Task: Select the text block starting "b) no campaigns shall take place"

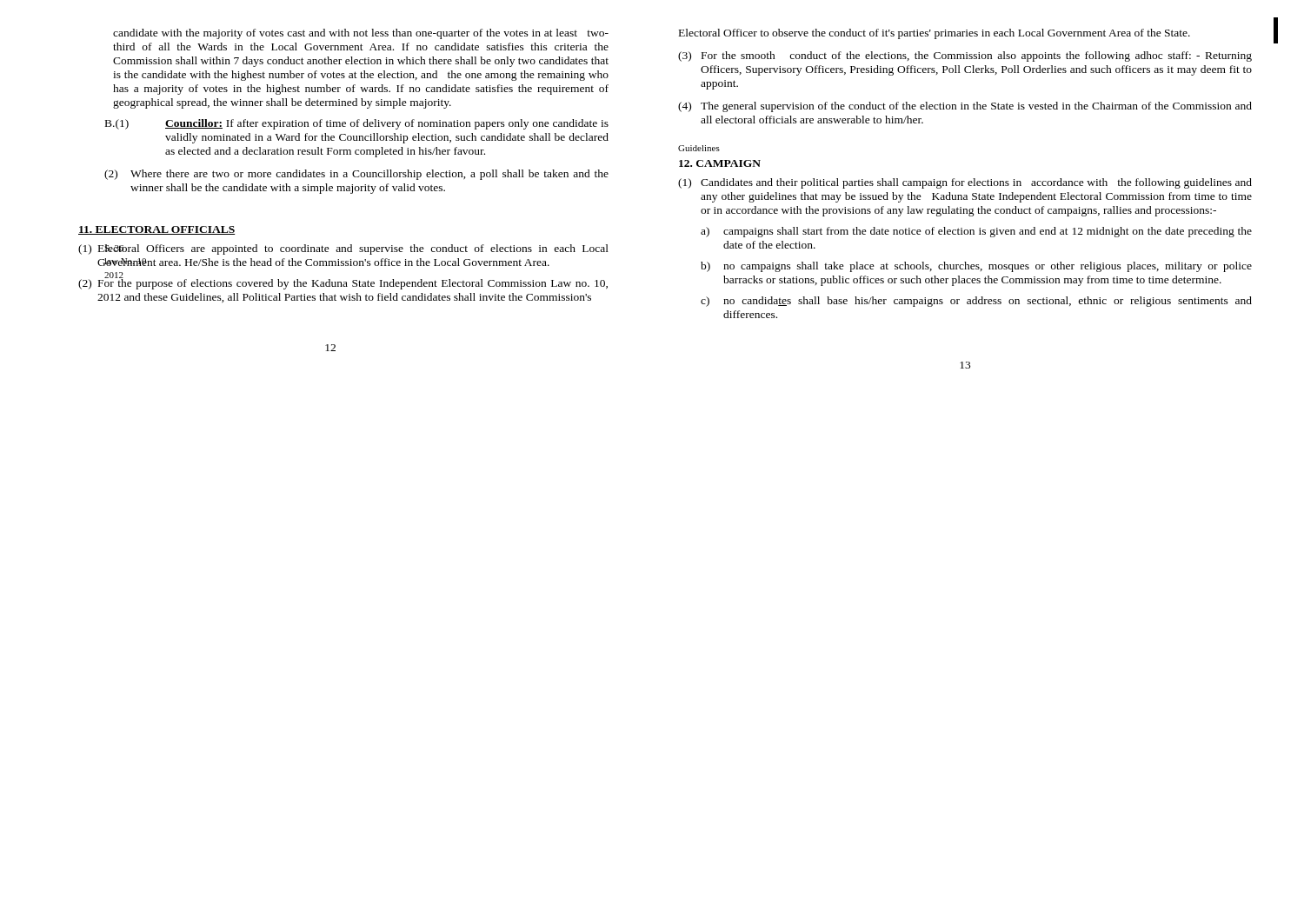Action: pos(976,273)
